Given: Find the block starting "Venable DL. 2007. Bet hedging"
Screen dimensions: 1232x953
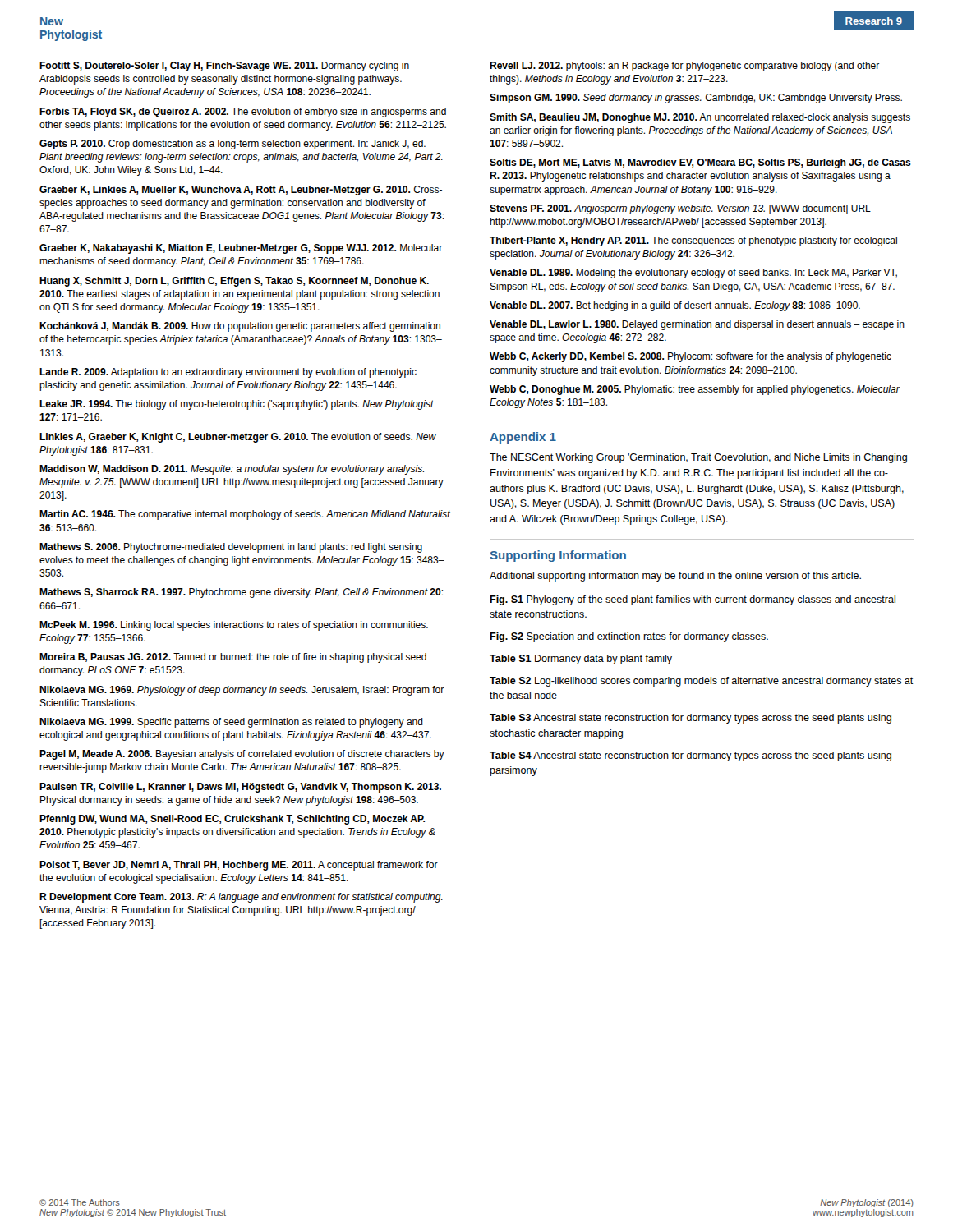Looking at the screenshot, I should tap(675, 305).
